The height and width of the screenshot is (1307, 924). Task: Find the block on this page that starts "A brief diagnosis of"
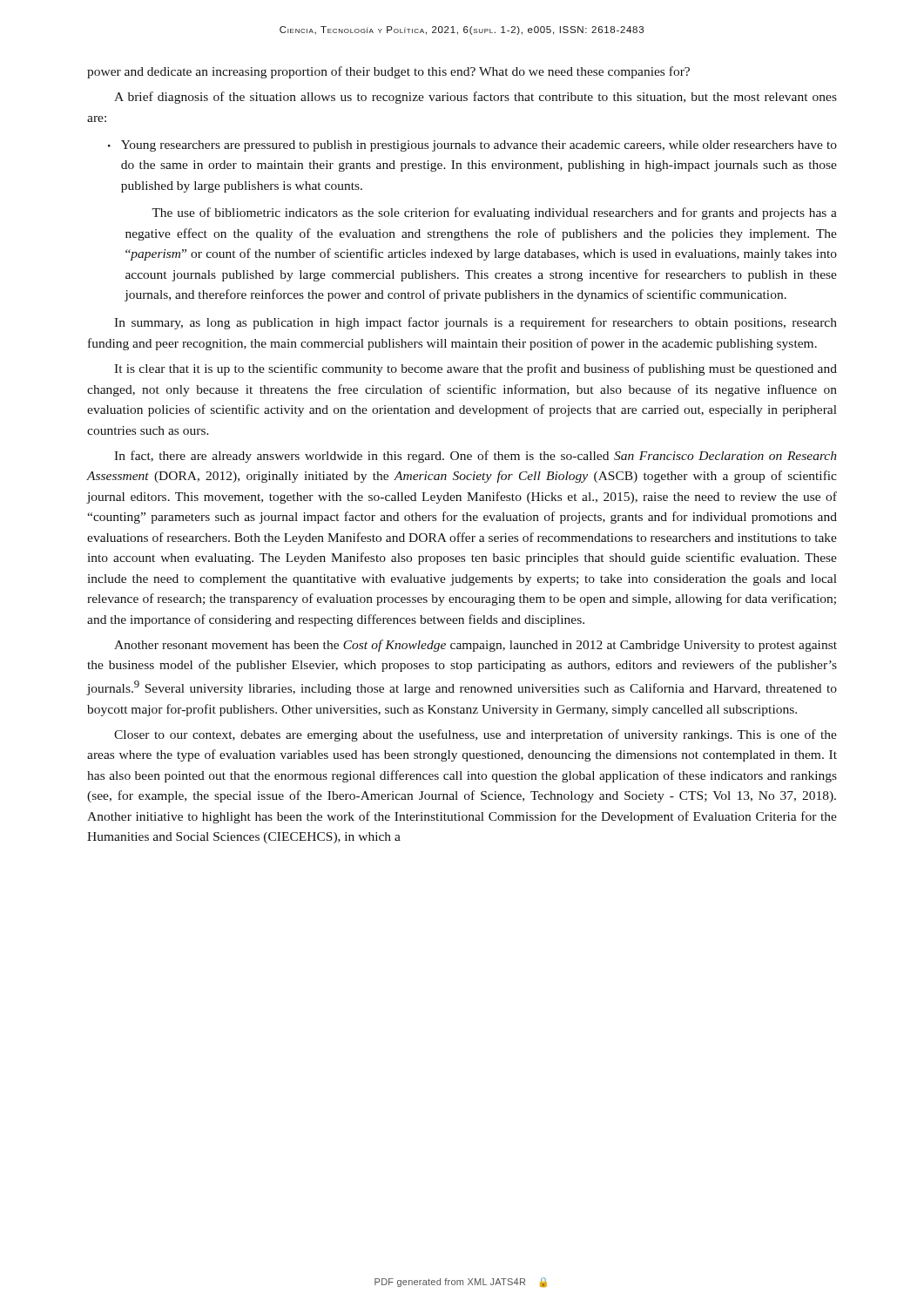click(462, 107)
